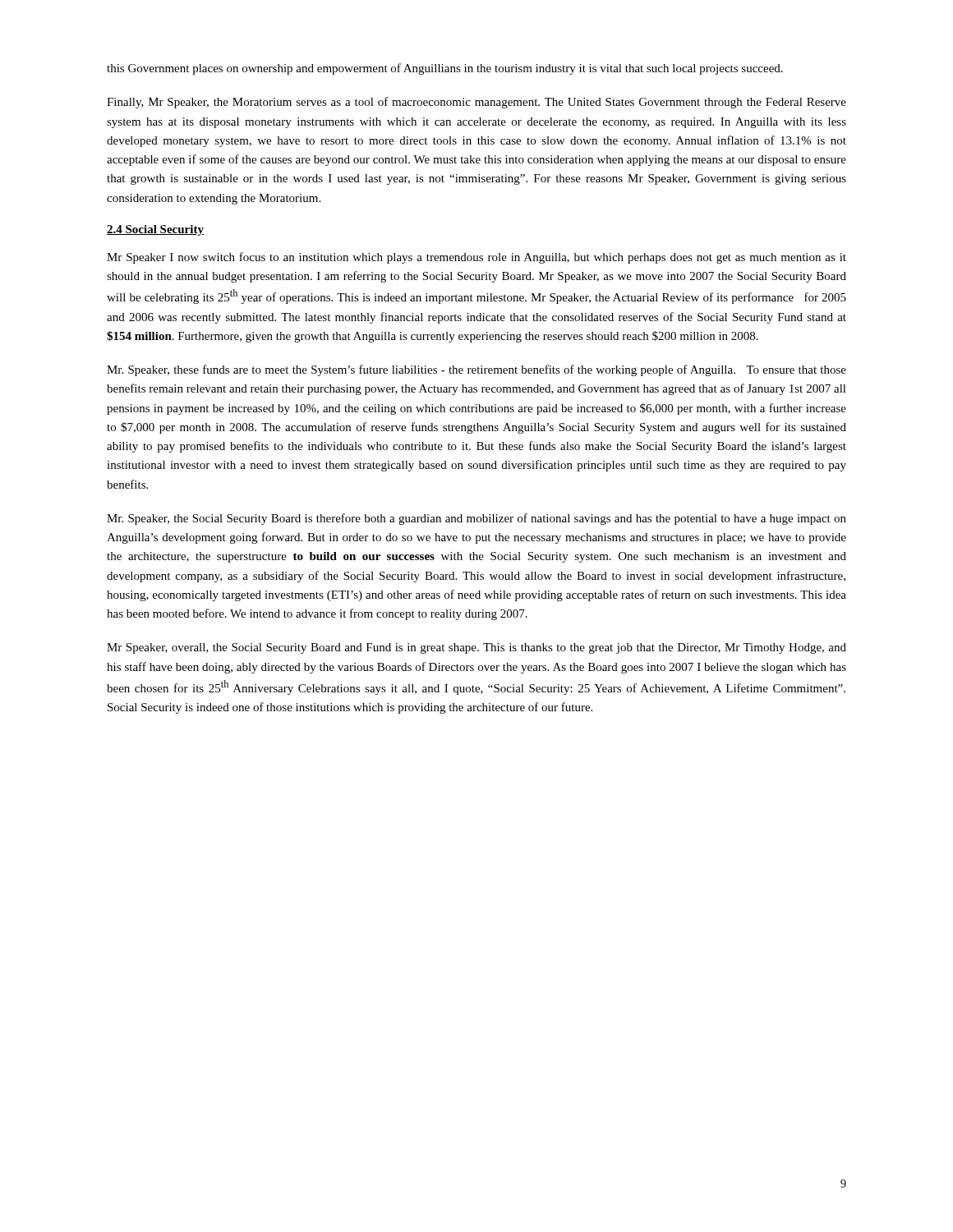Viewport: 953px width, 1232px height.
Task: Find the block on this page that starts "Mr Speaker, overall, the Social Security Board and"
Action: (x=476, y=677)
